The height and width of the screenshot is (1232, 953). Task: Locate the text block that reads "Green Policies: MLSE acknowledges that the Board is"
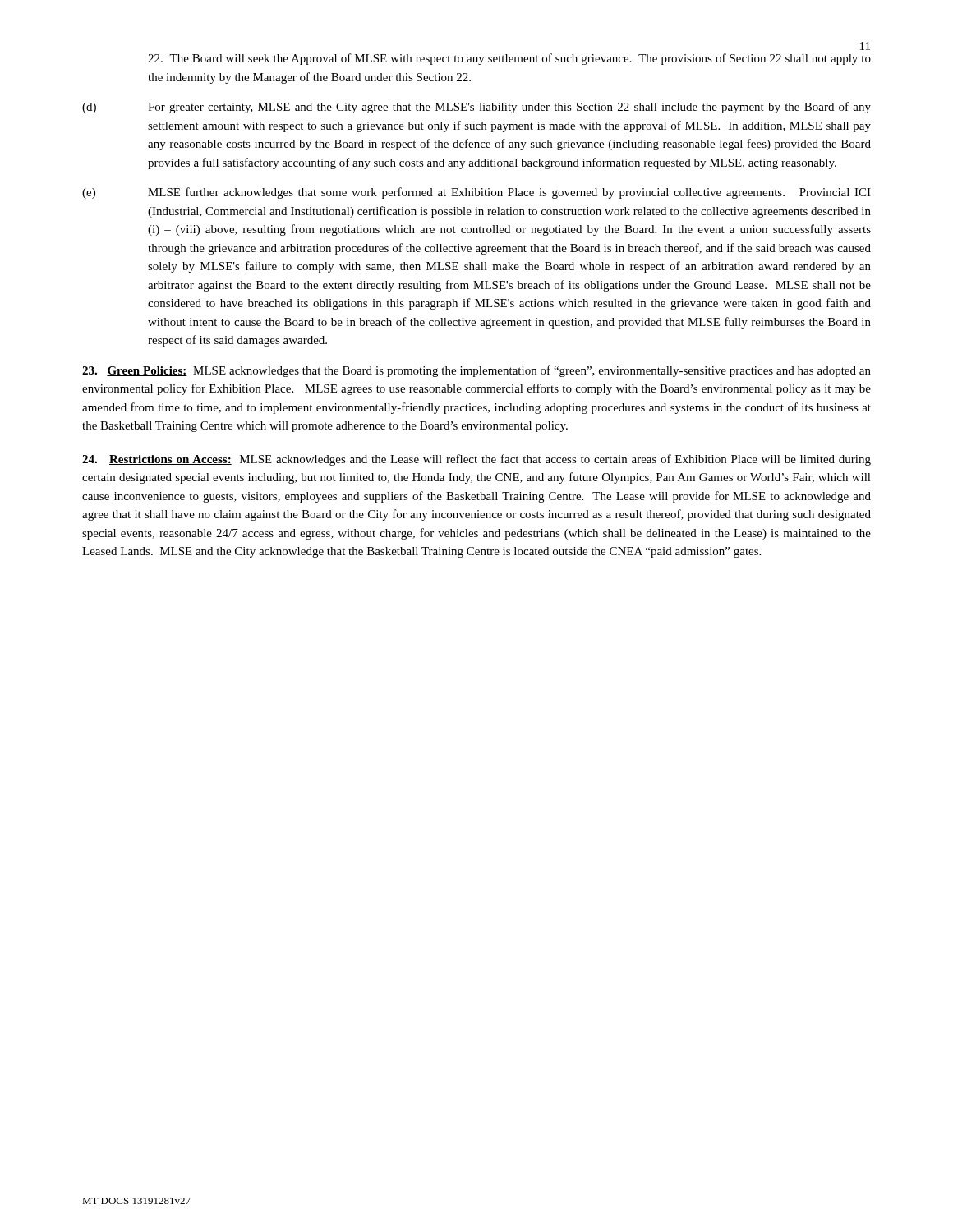tap(476, 398)
